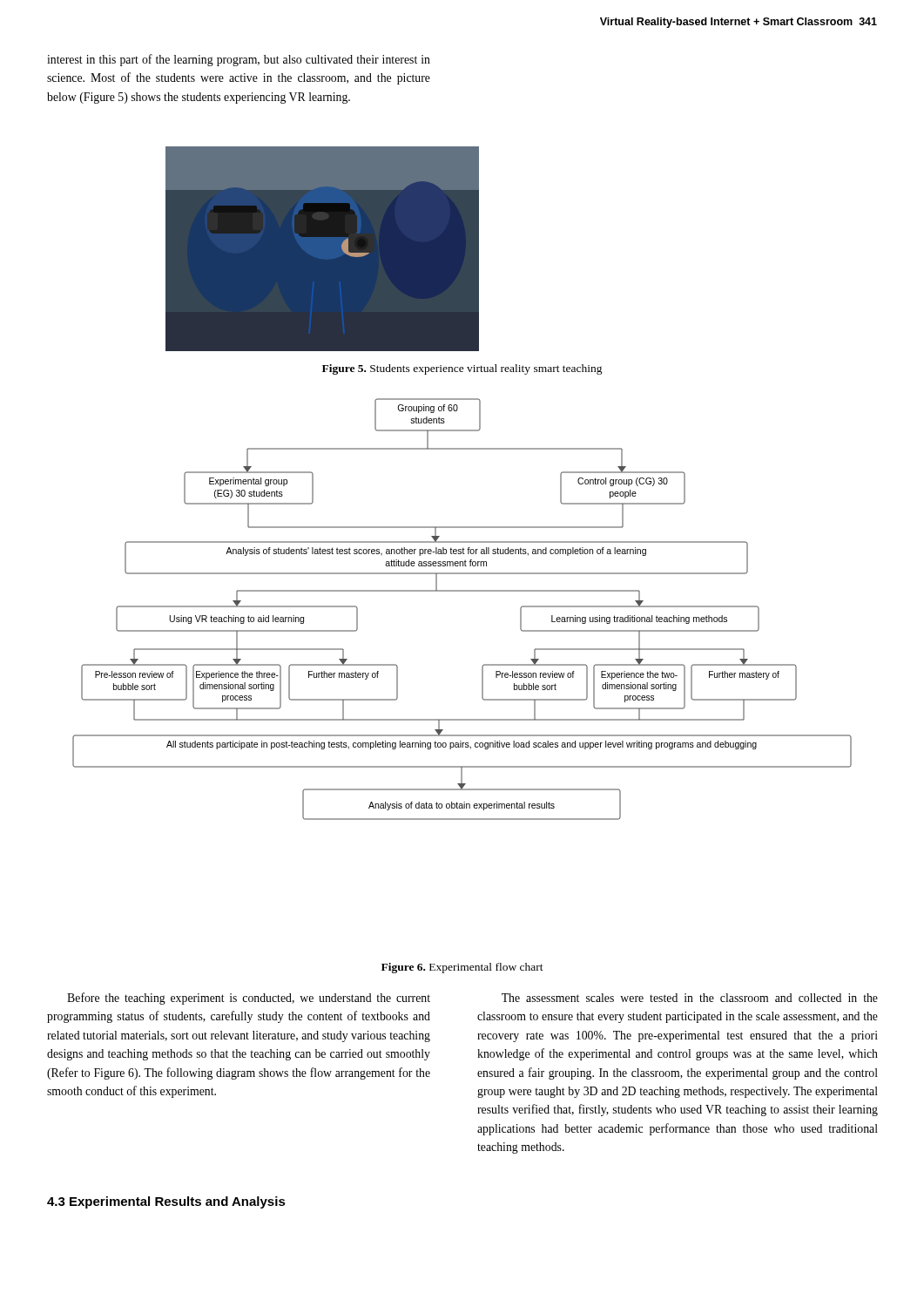Find the text starting "interest in this part of"
The width and height of the screenshot is (924, 1307).
pos(239,78)
